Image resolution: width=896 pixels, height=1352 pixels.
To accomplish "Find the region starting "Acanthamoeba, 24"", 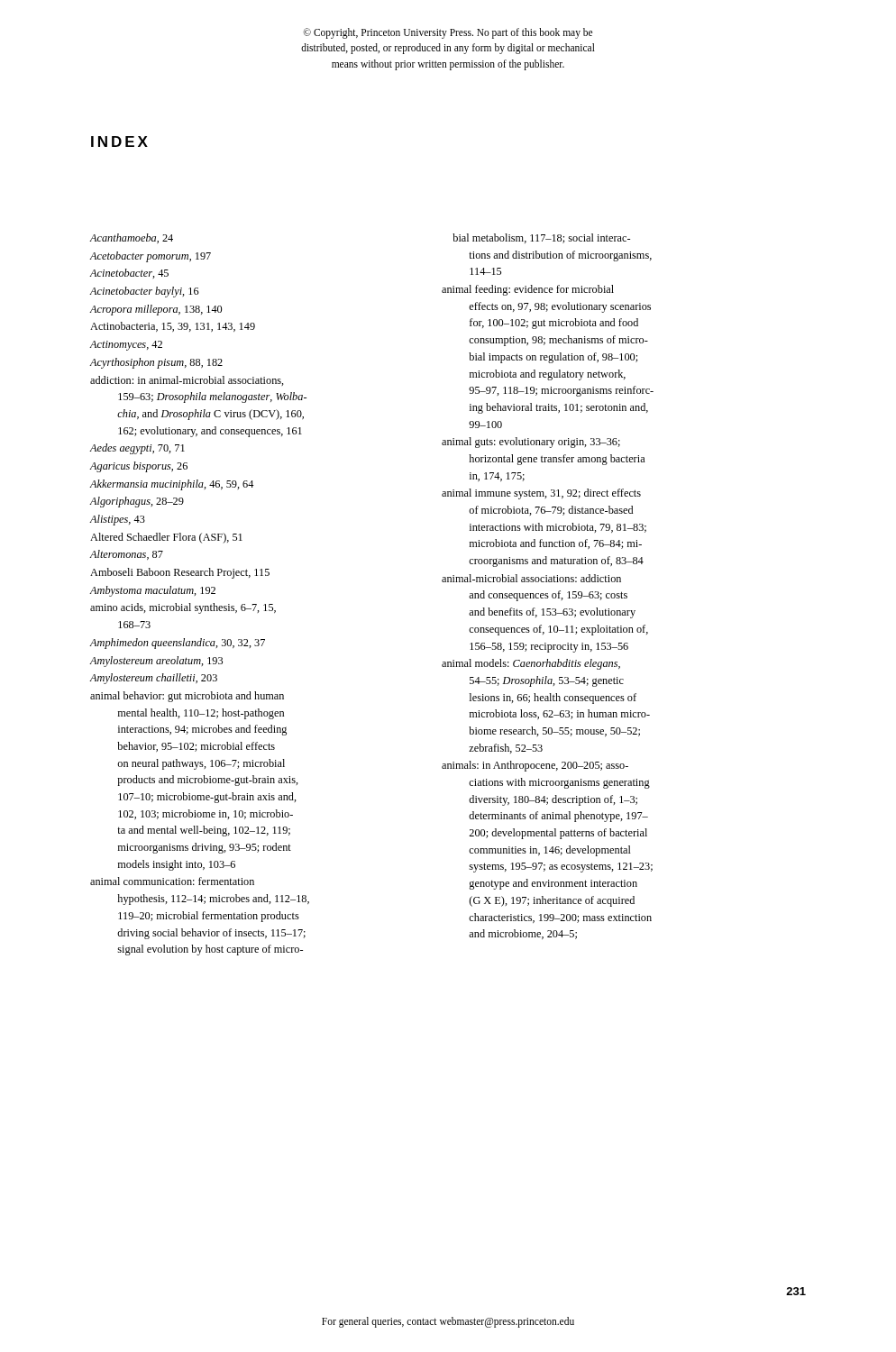I will [x=132, y=238].
